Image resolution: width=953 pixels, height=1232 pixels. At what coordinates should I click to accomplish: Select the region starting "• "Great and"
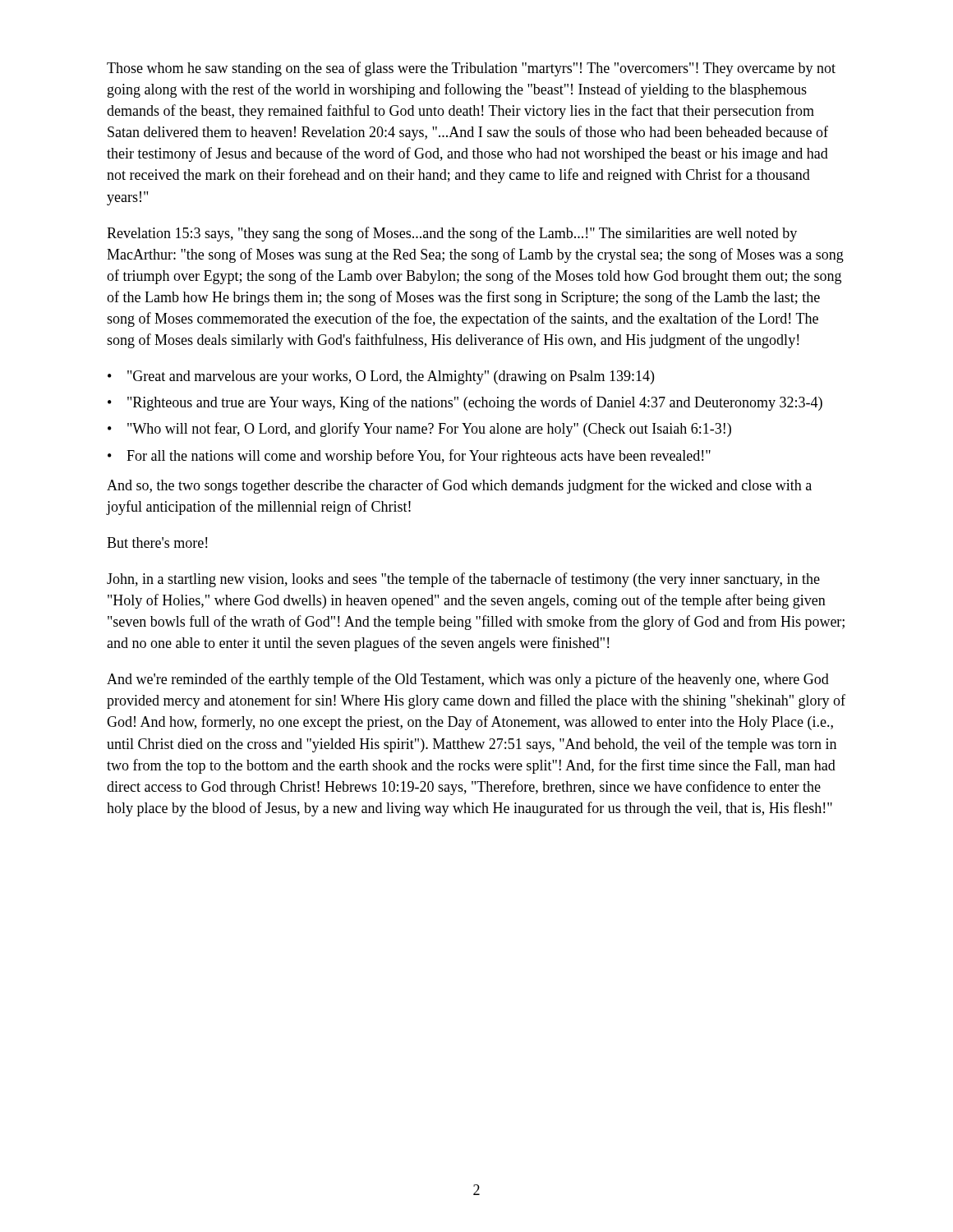pyautogui.click(x=476, y=376)
